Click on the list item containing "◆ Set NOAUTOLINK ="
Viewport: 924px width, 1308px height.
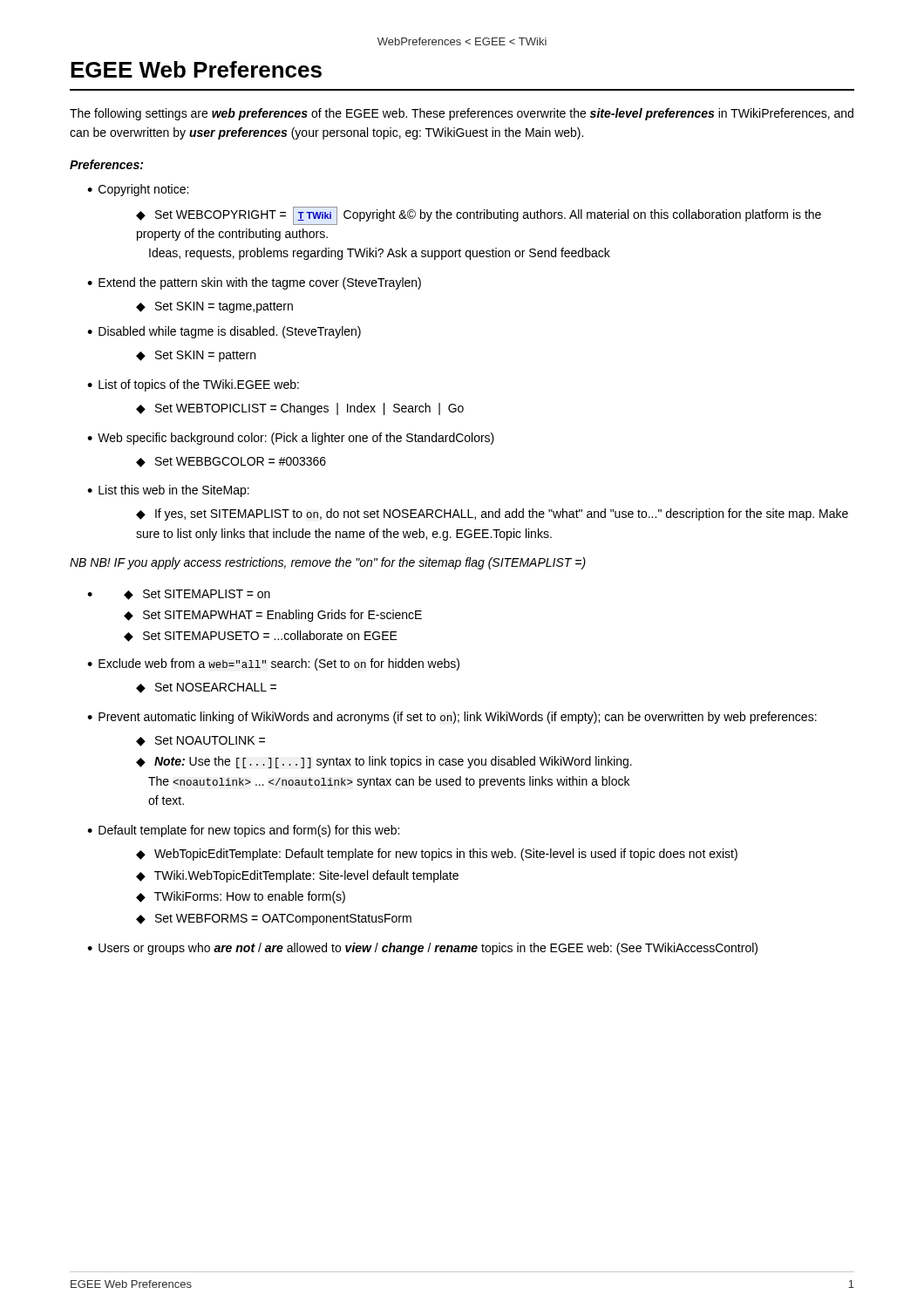click(x=201, y=740)
